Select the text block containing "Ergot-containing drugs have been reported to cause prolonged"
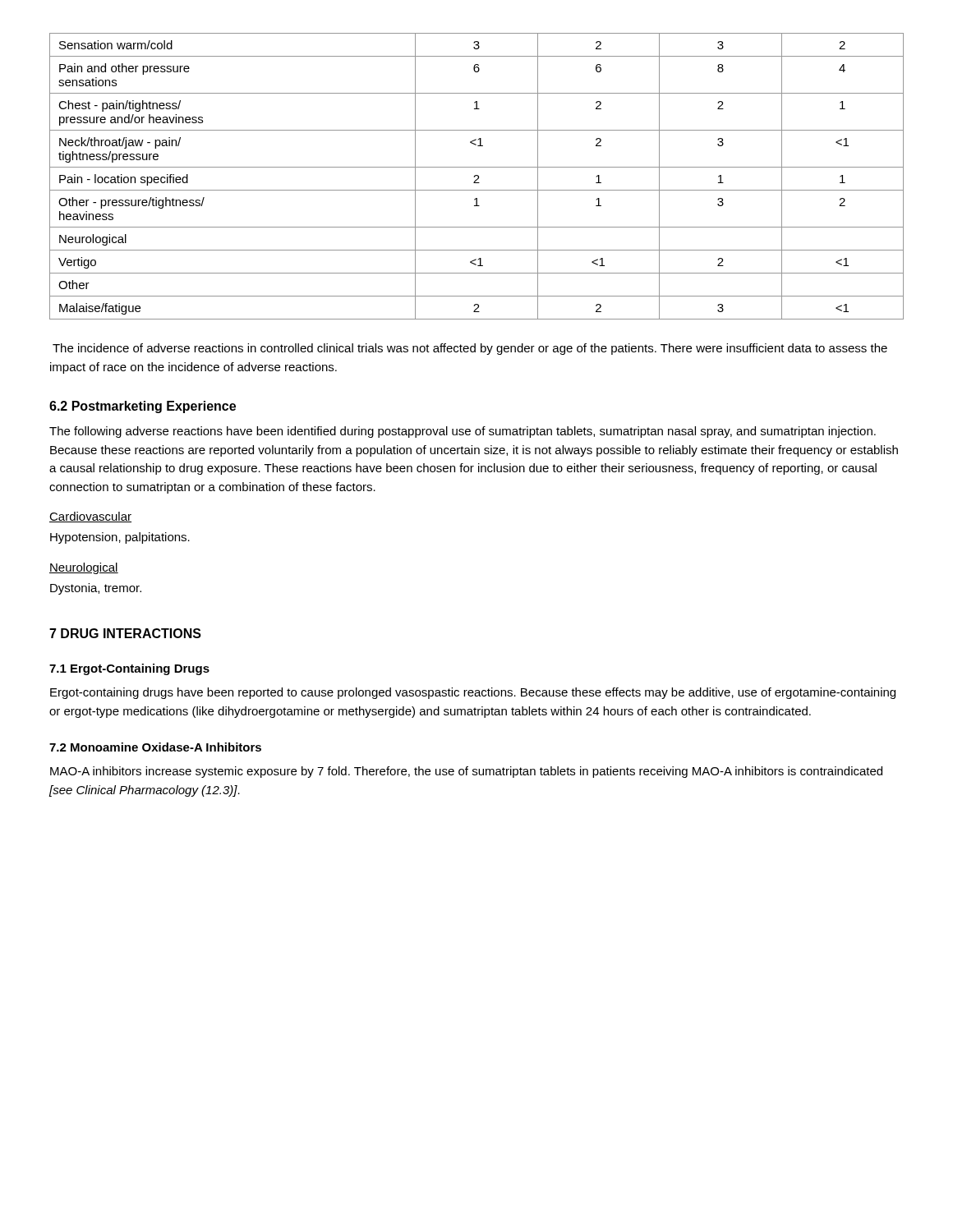The height and width of the screenshot is (1232, 953). tap(473, 701)
